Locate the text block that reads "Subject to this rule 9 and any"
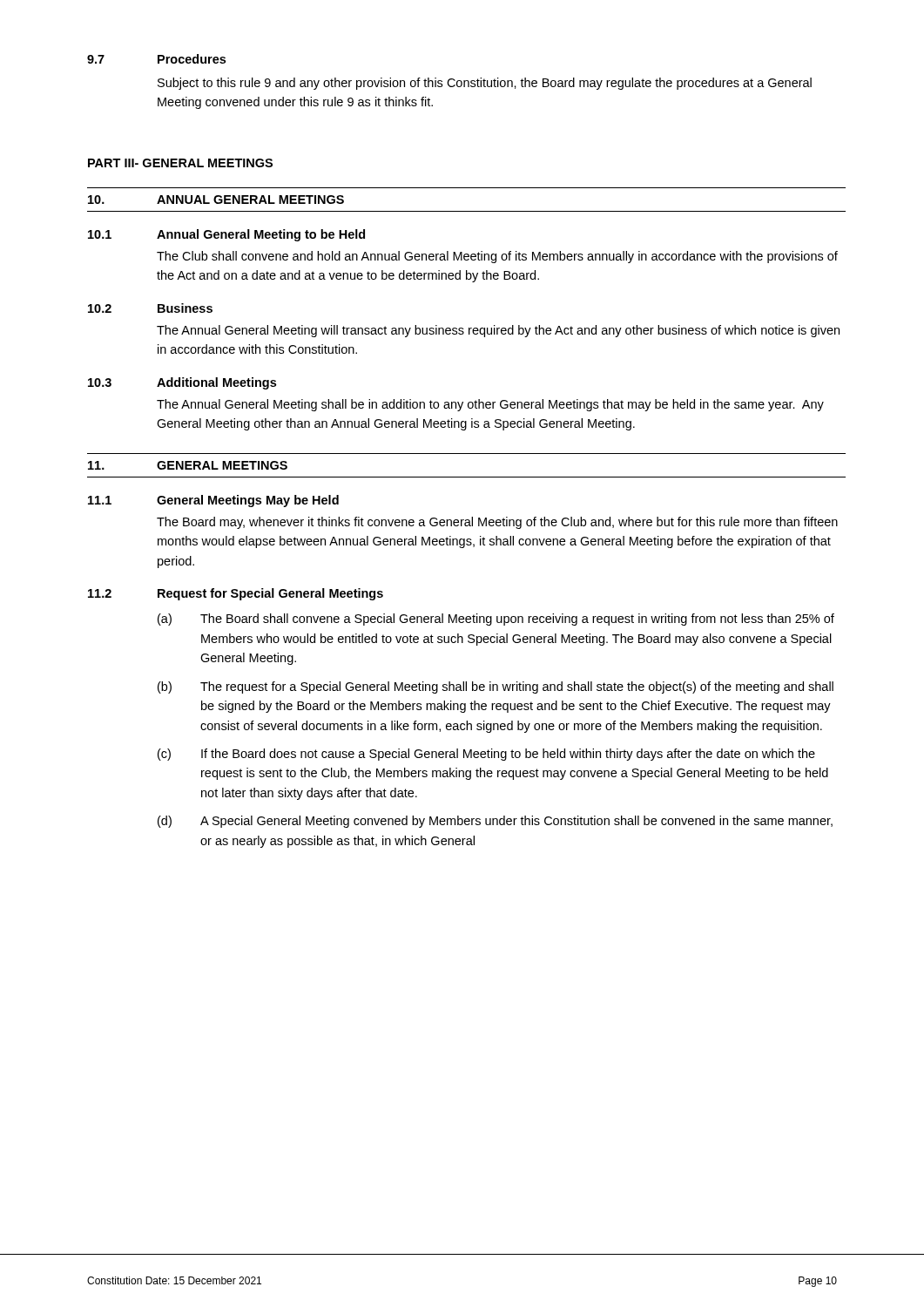 pyautogui.click(x=485, y=93)
